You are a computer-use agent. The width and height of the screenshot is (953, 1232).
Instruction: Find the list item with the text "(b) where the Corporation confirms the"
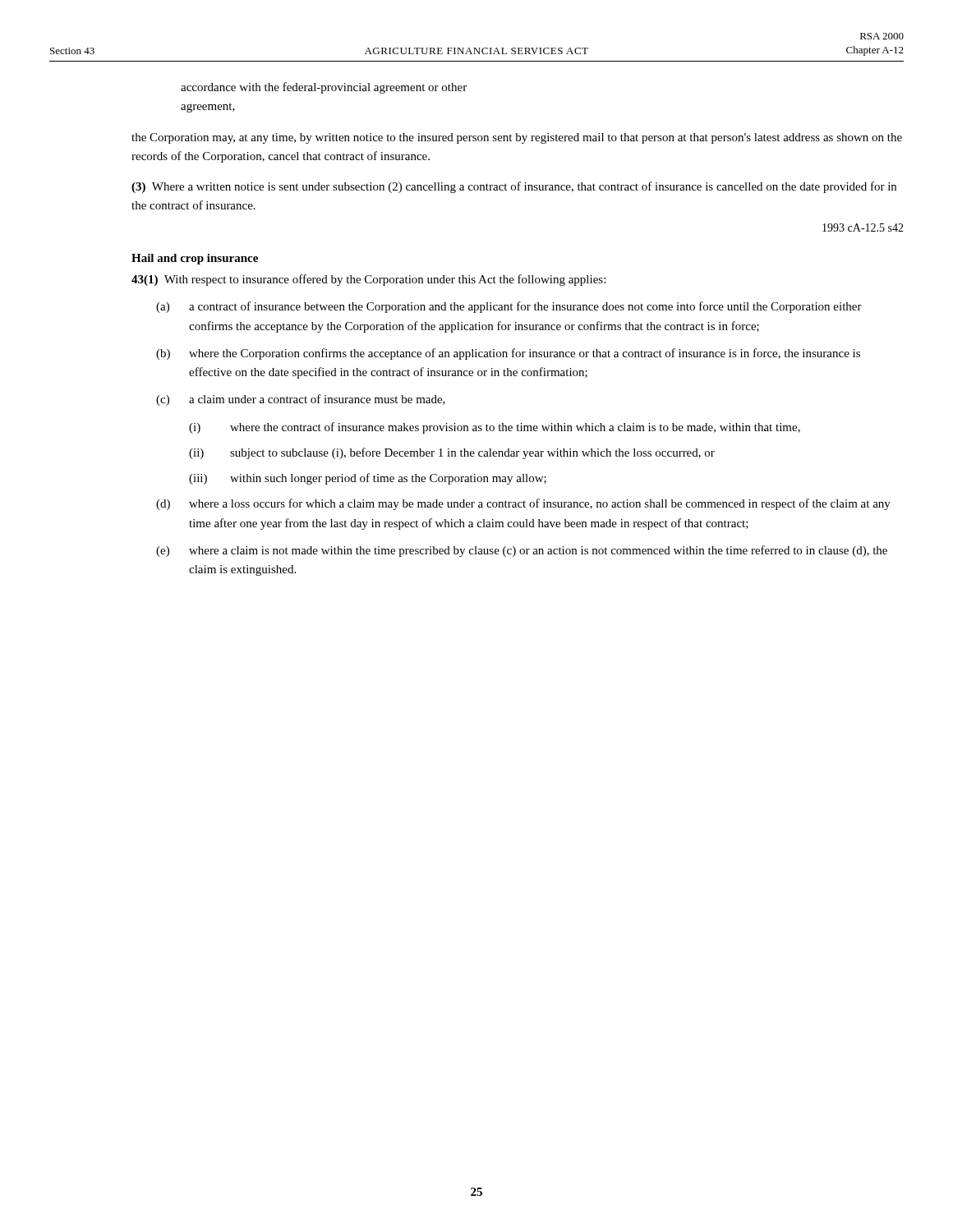[x=530, y=363]
